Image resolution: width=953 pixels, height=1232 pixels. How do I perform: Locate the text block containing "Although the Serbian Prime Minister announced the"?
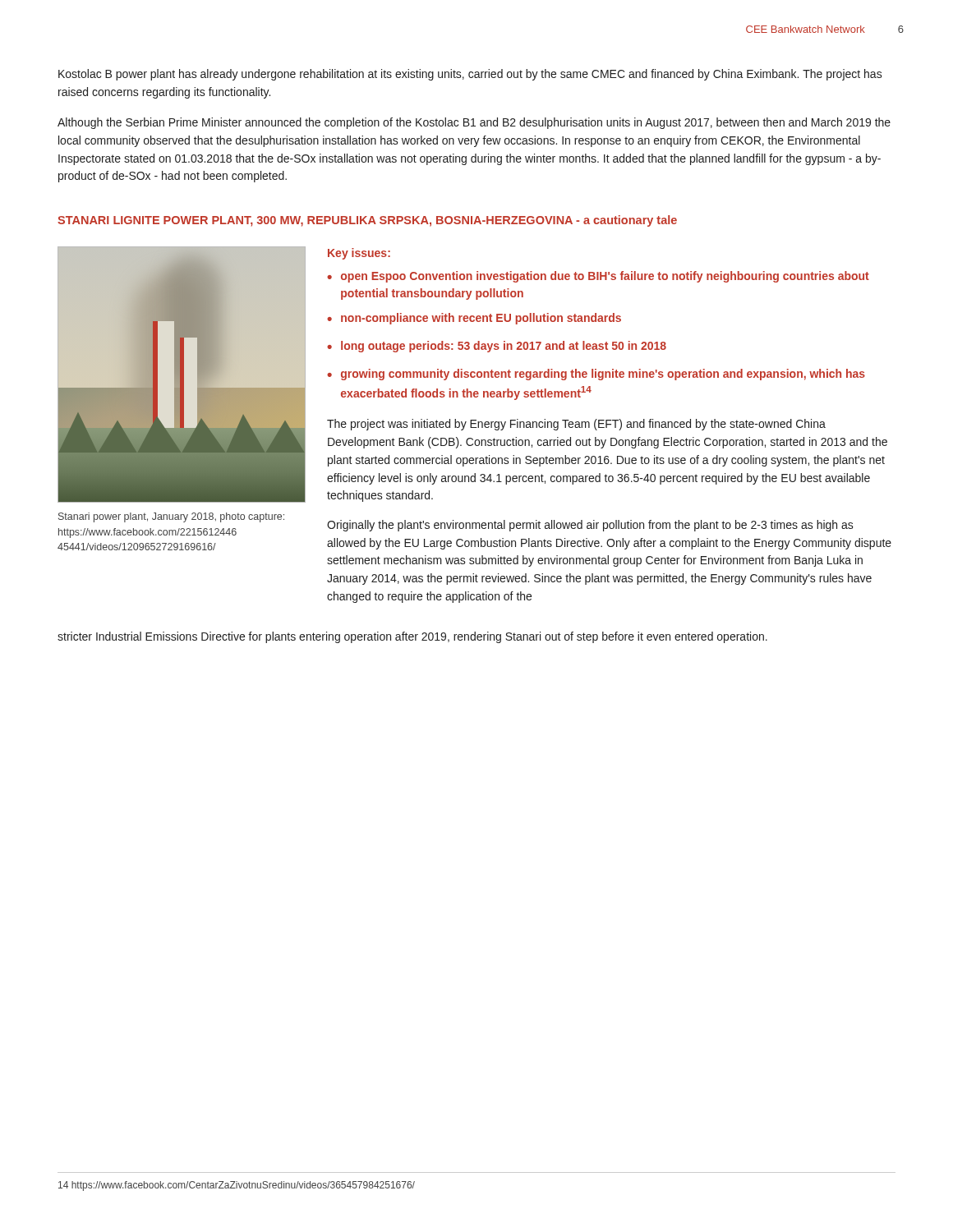click(x=474, y=149)
